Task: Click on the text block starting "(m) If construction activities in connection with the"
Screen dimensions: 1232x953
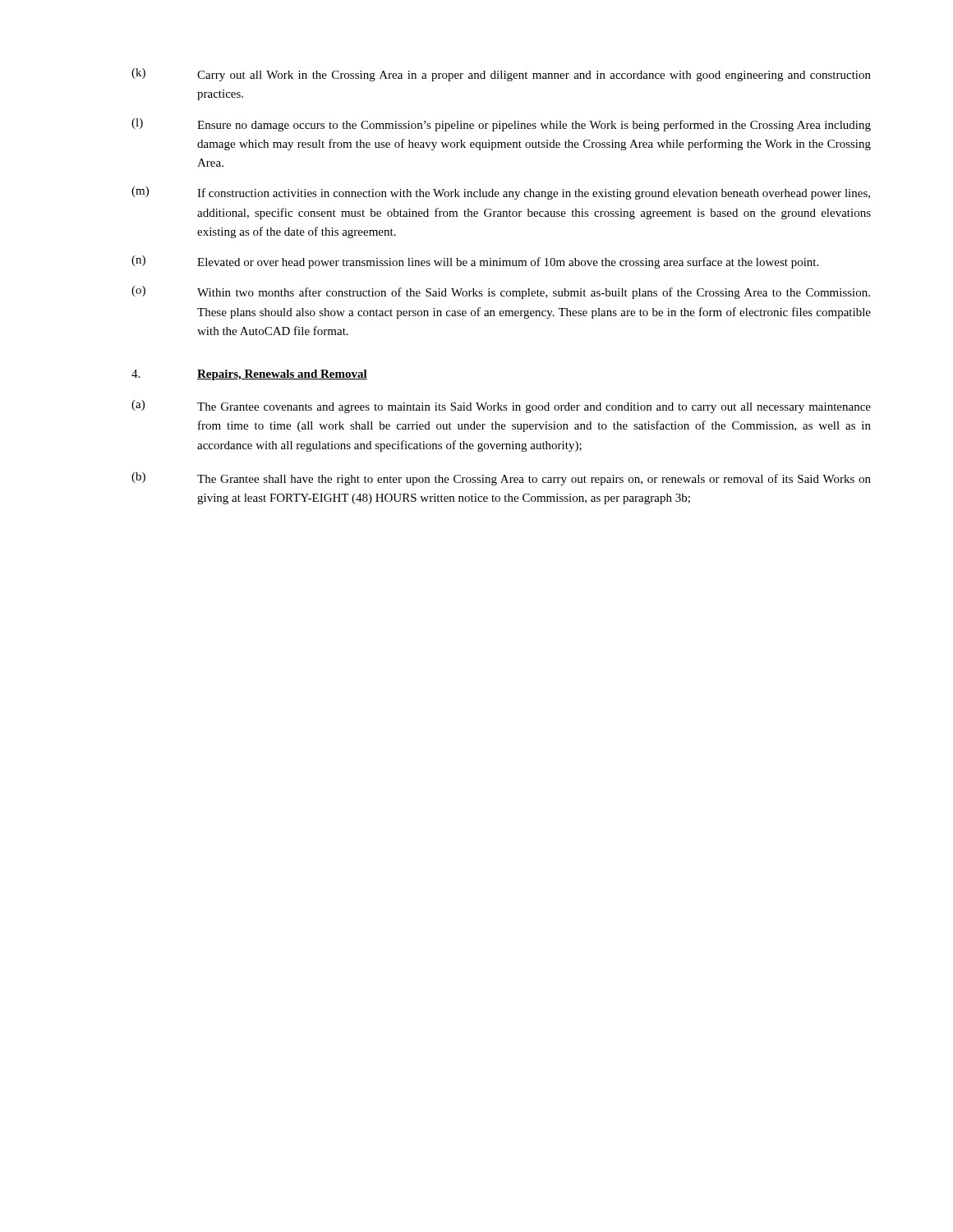Action: pos(501,213)
